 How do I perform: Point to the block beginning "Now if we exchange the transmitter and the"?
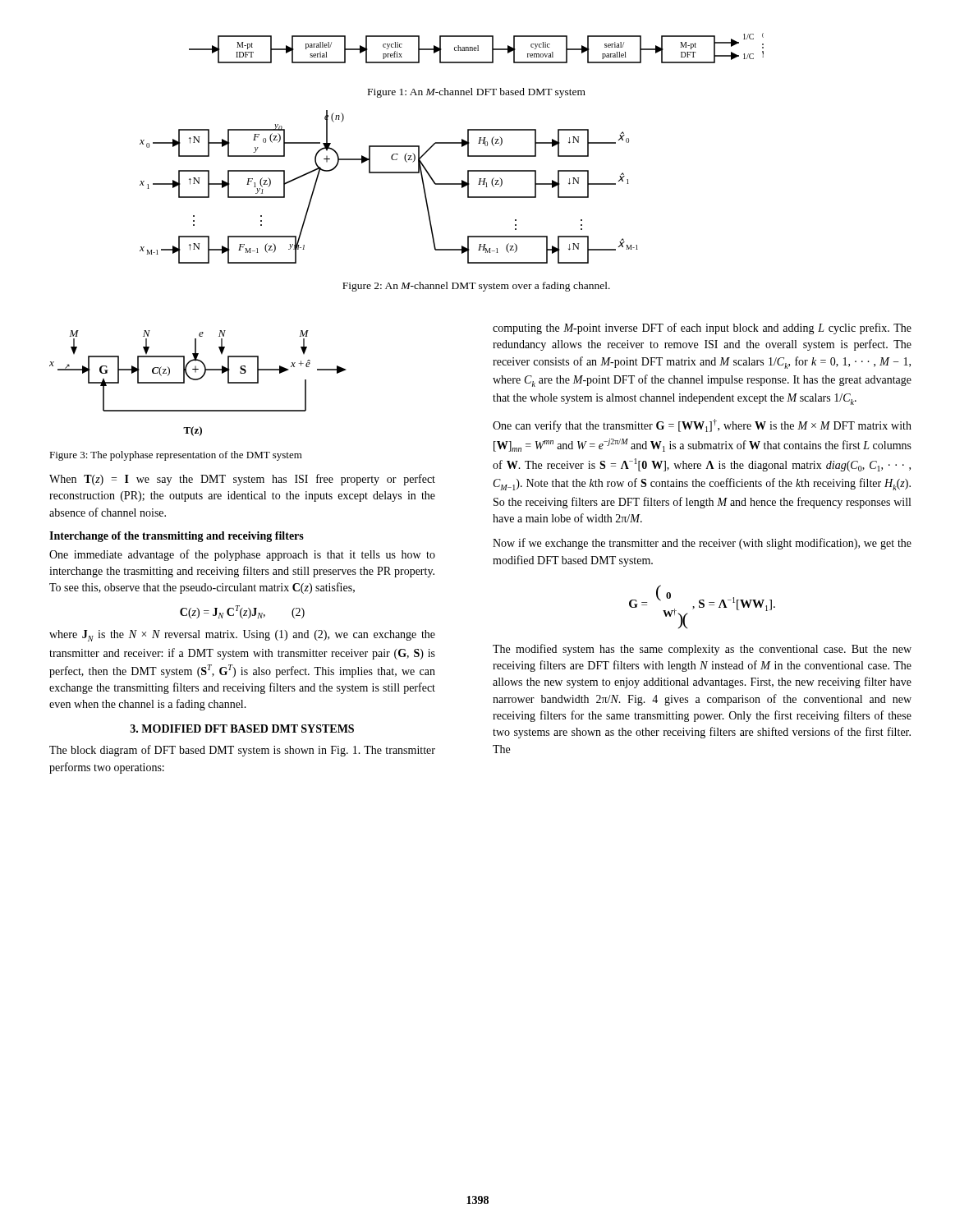[702, 552]
